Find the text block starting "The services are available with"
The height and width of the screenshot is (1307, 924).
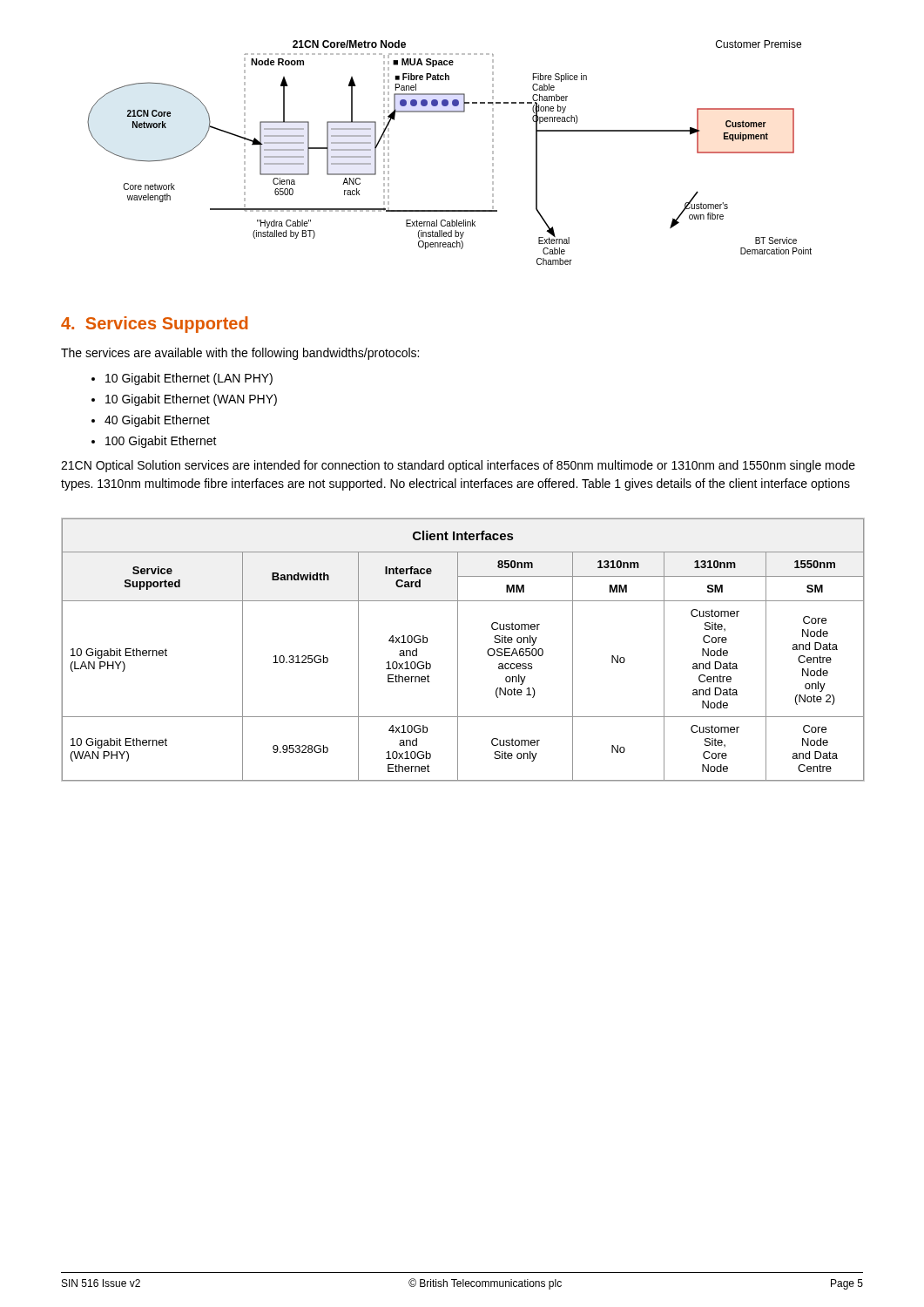coord(241,353)
